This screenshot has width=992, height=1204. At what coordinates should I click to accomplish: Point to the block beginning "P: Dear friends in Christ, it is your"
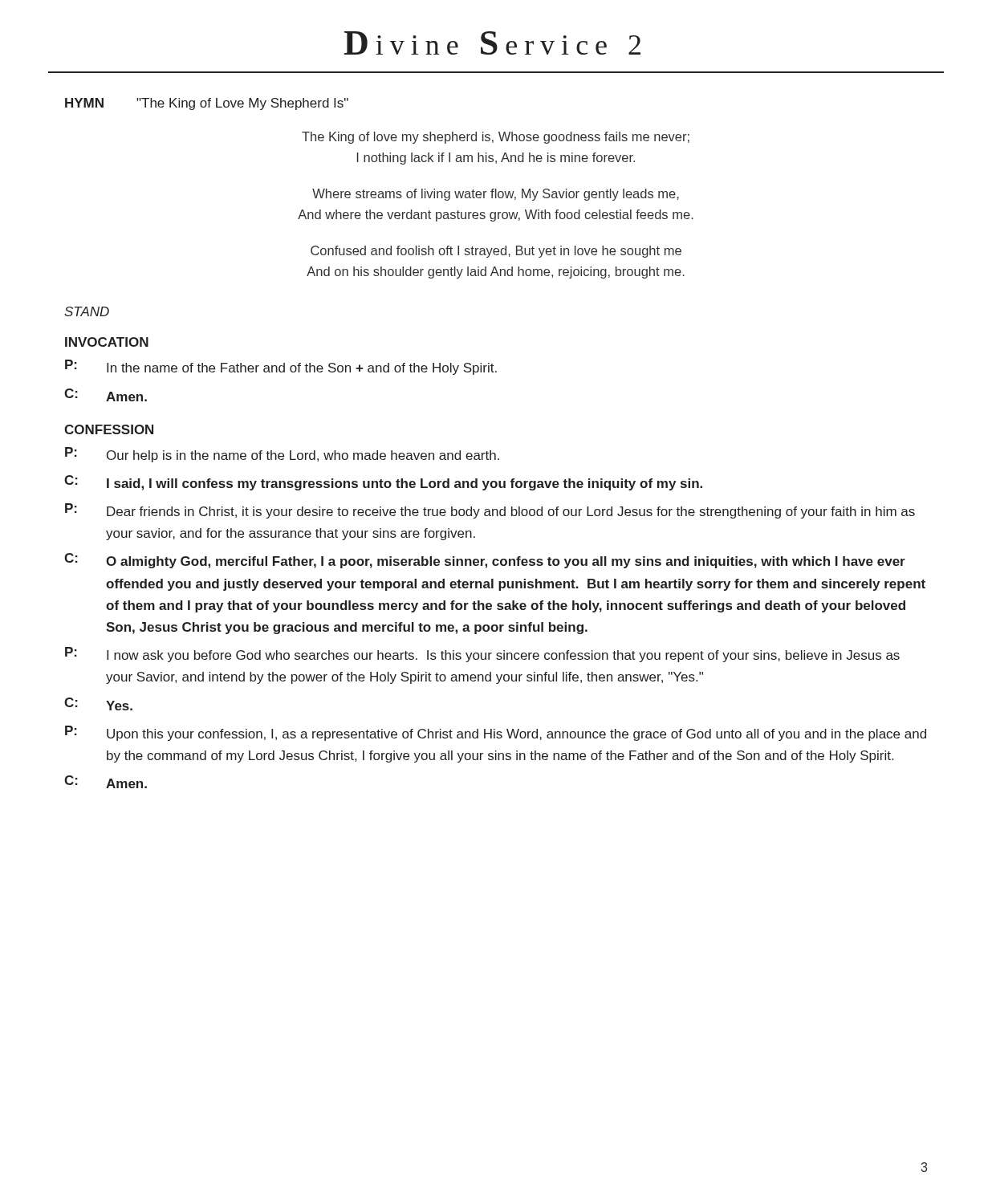(x=496, y=523)
